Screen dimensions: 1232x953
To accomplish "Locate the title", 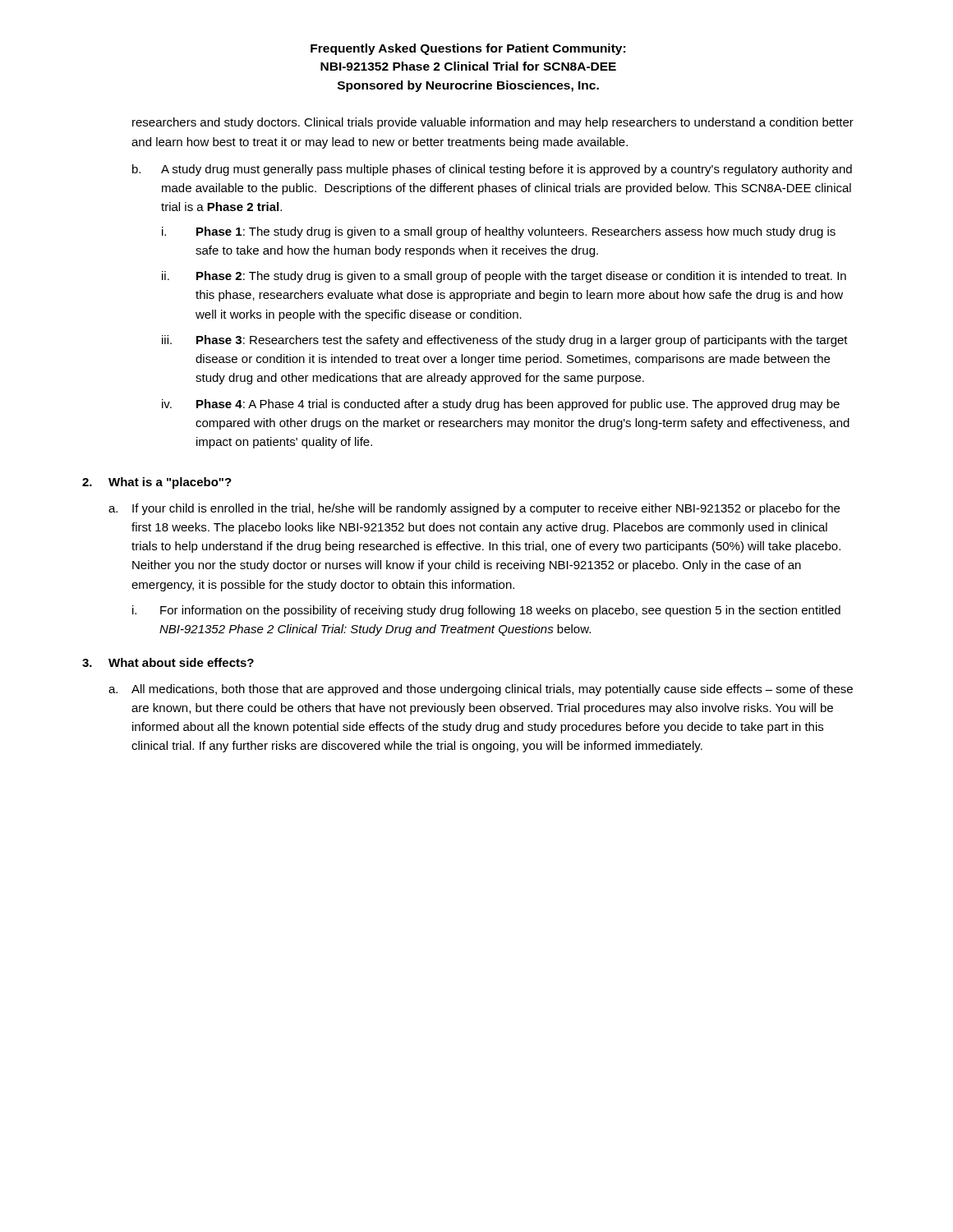I will (468, 67).
